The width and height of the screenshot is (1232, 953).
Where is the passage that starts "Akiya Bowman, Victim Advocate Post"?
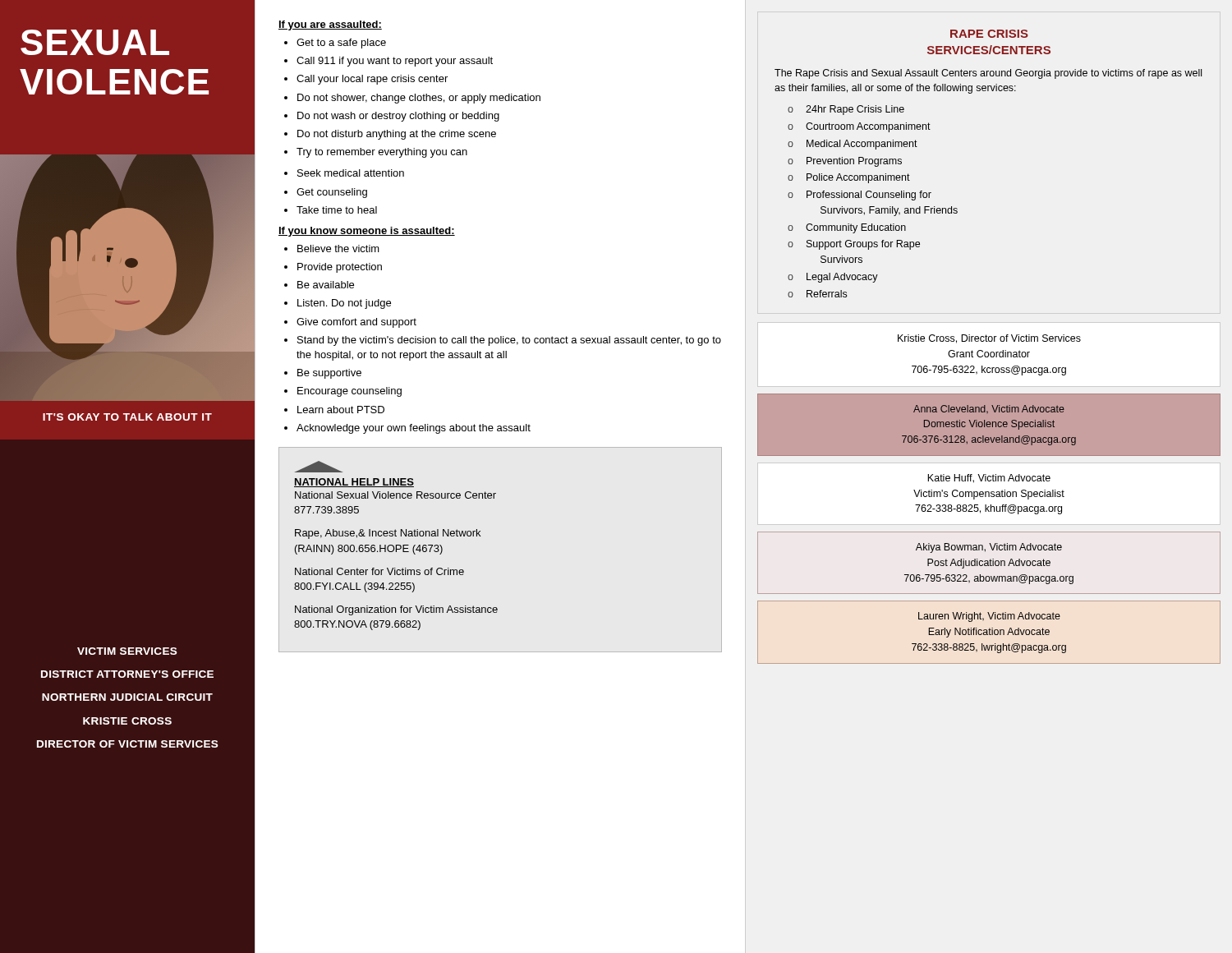pos(989,563)
